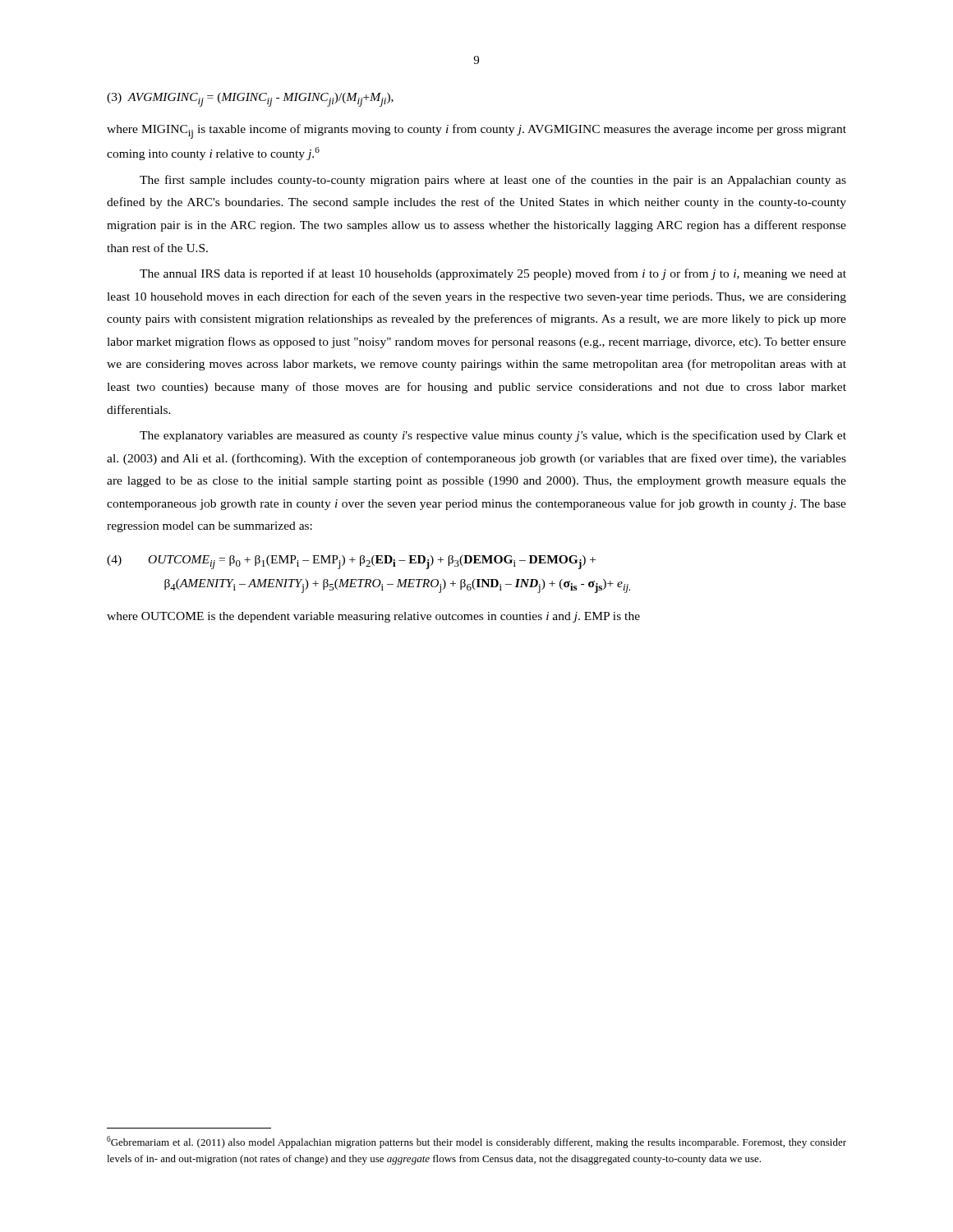Screen dimensions: 1232x953
Task: Point to the block beginning "6Gebremariam et al. (2011) also model Appalachian migration"
Action: click(x=476, y=1150)
